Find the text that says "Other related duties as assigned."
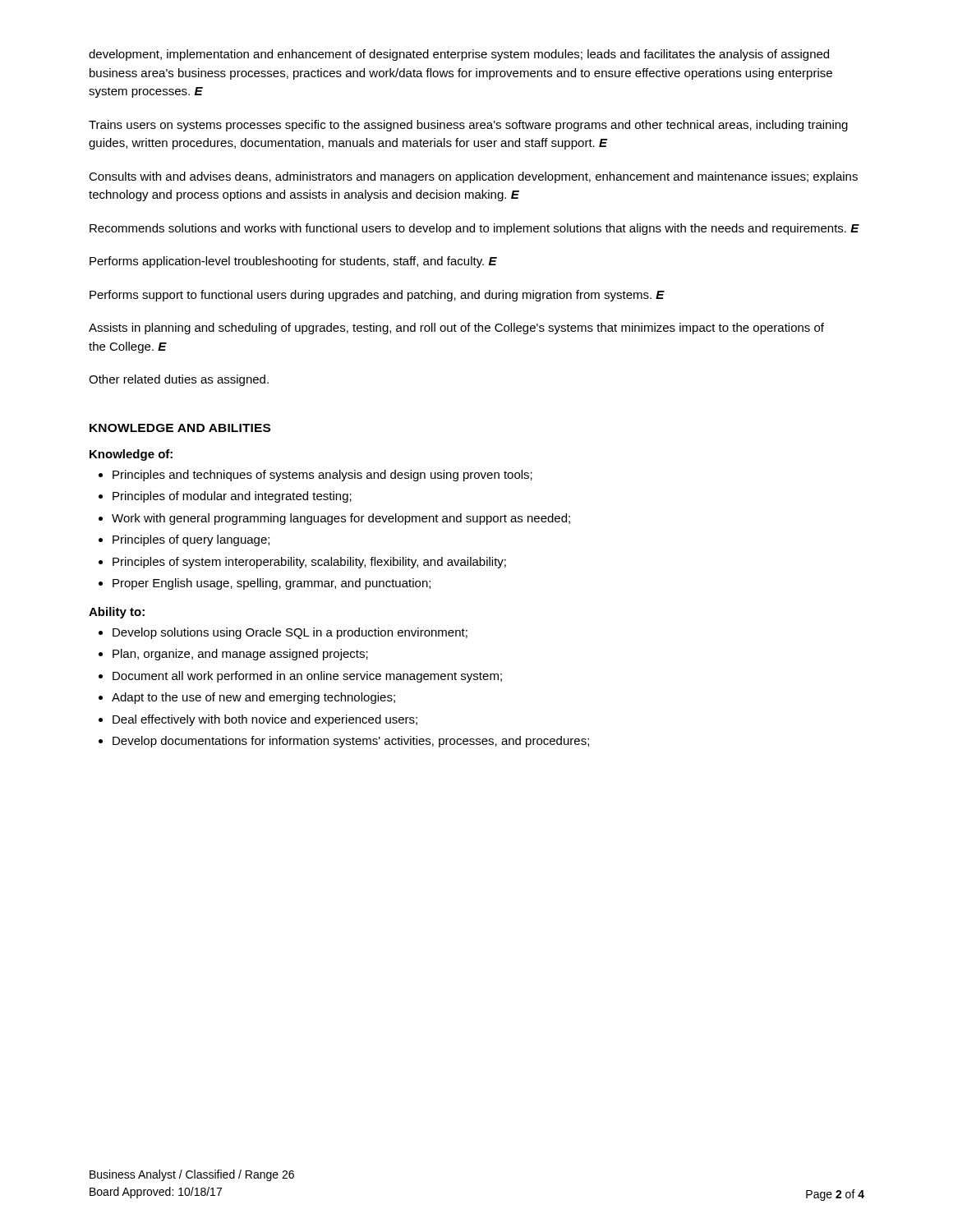Screen dimensions: 1232x953 [x=179, y=379]
